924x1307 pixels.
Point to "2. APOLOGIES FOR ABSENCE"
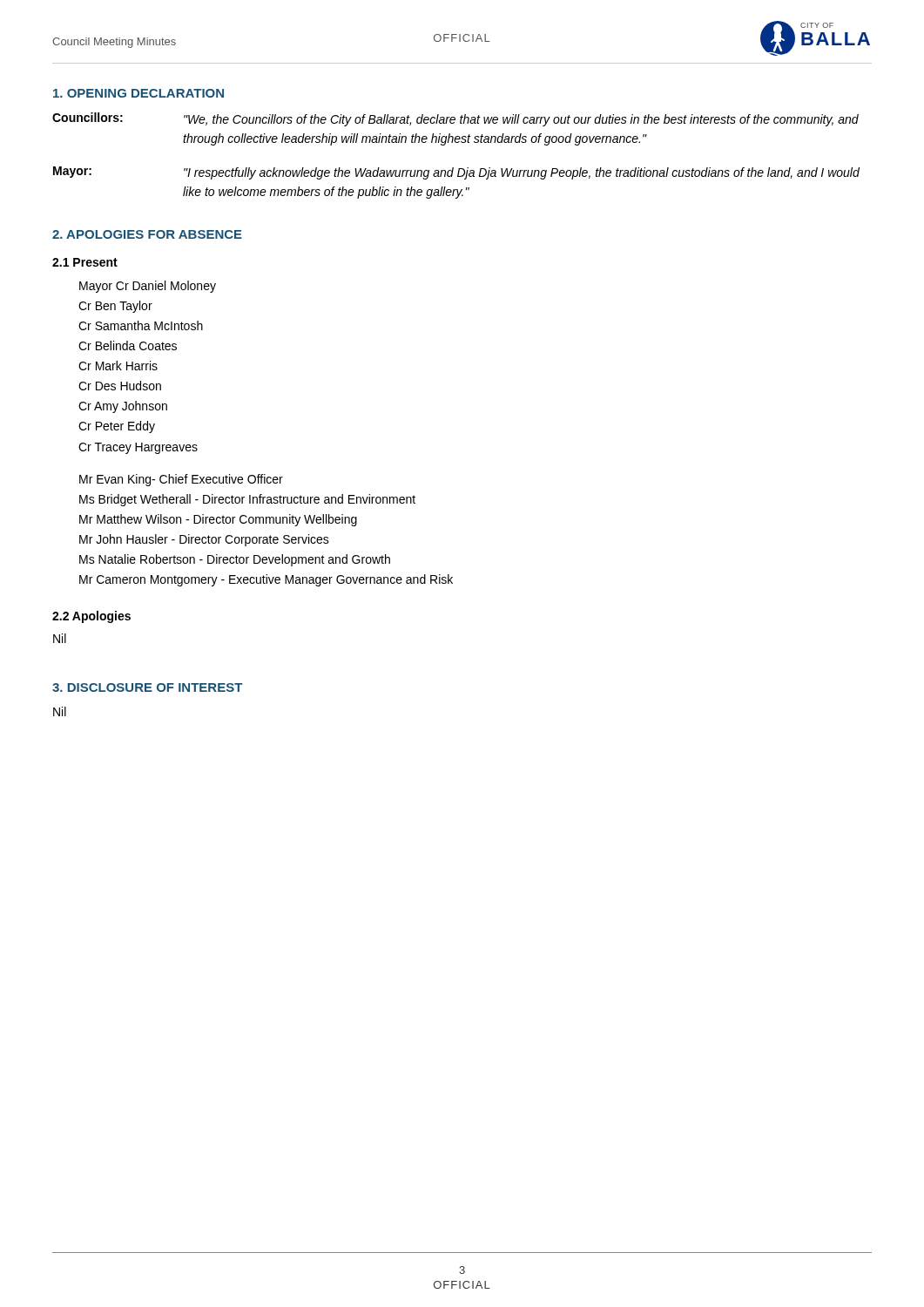147,234
